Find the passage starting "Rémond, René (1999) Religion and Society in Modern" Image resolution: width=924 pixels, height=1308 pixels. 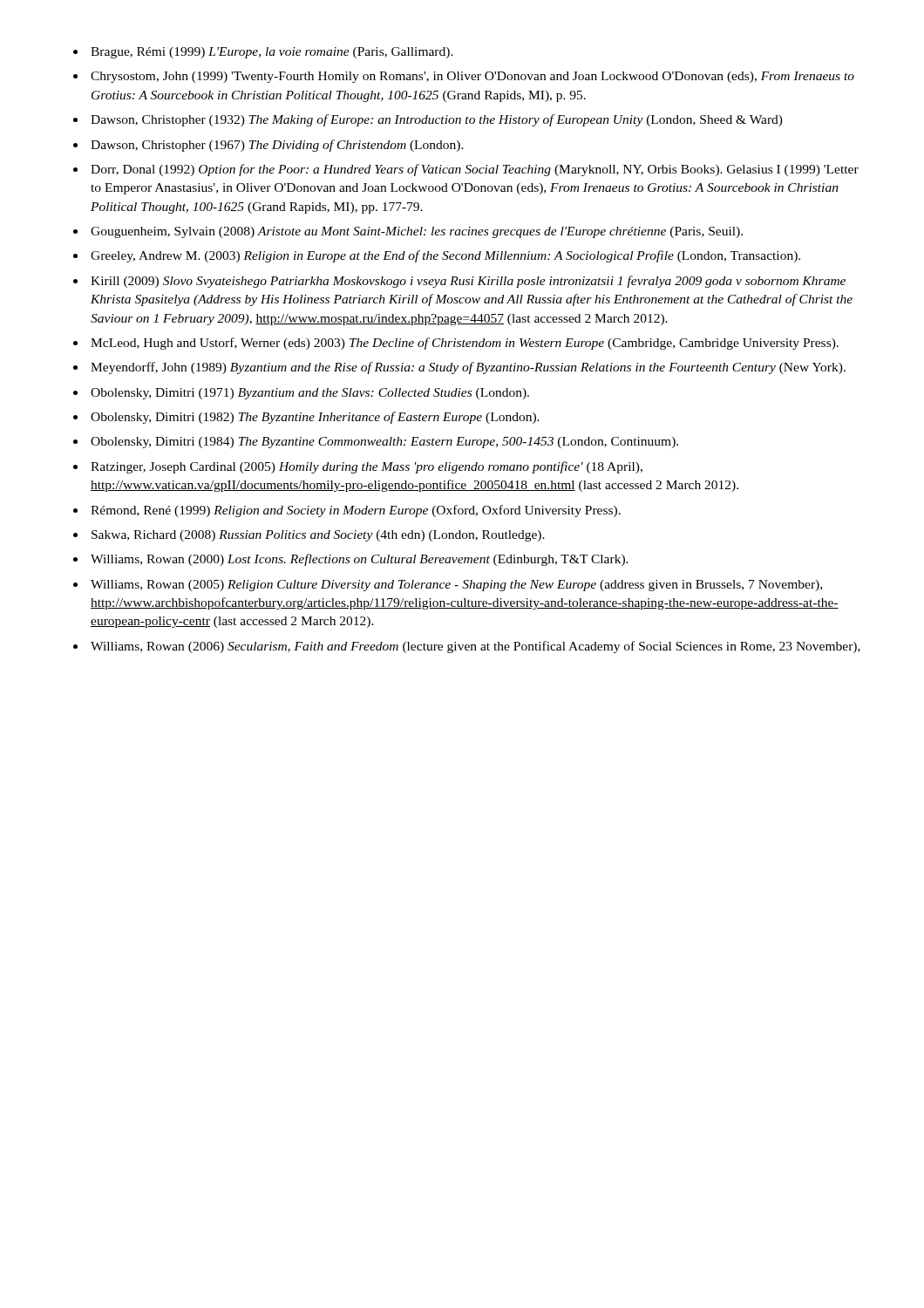[x=356, y=509]
